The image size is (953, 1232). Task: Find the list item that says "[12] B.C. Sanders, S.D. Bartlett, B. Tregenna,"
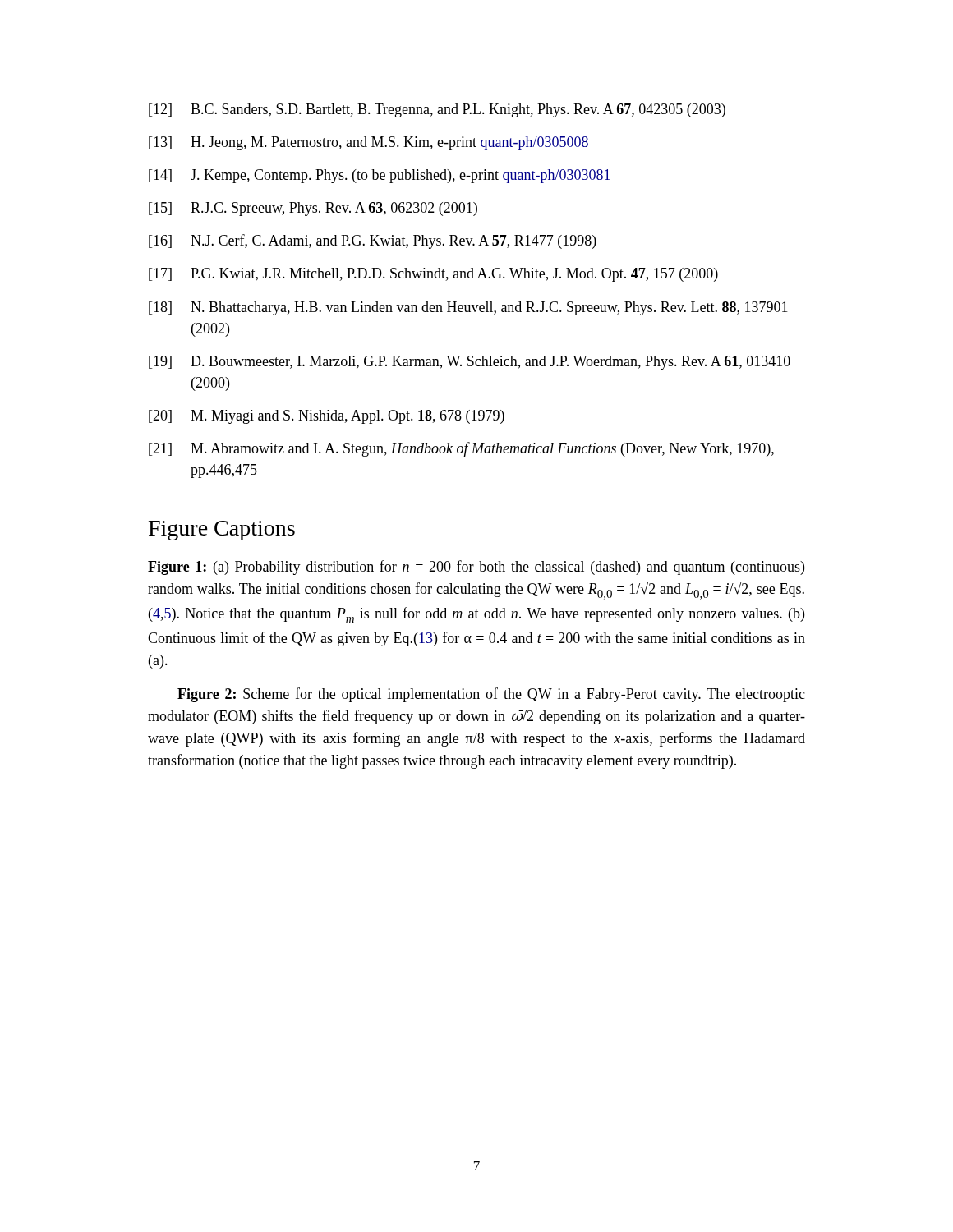click(x=476, y=109)
